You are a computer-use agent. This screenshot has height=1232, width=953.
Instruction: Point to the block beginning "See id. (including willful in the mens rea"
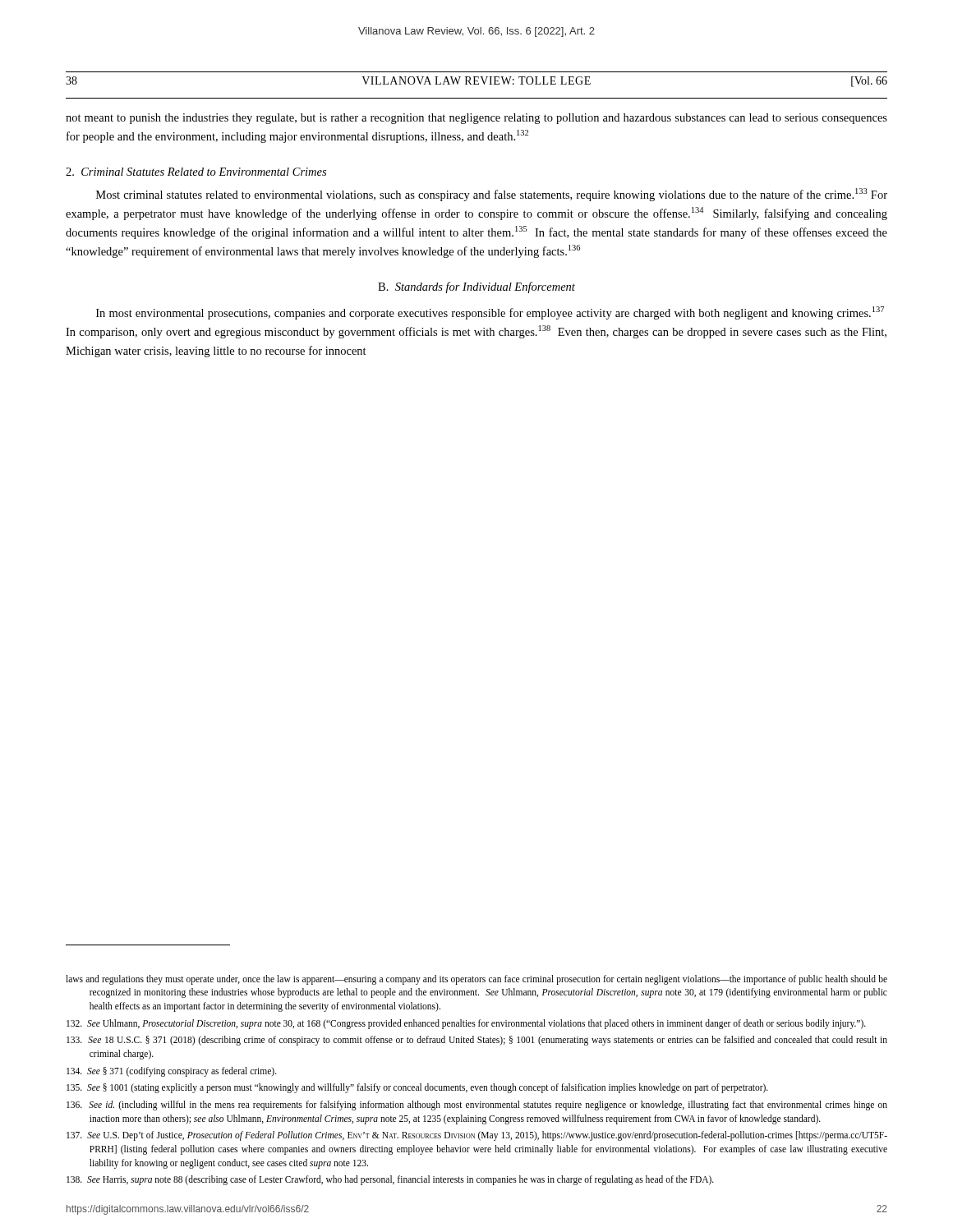click(x=476, y=1112)
